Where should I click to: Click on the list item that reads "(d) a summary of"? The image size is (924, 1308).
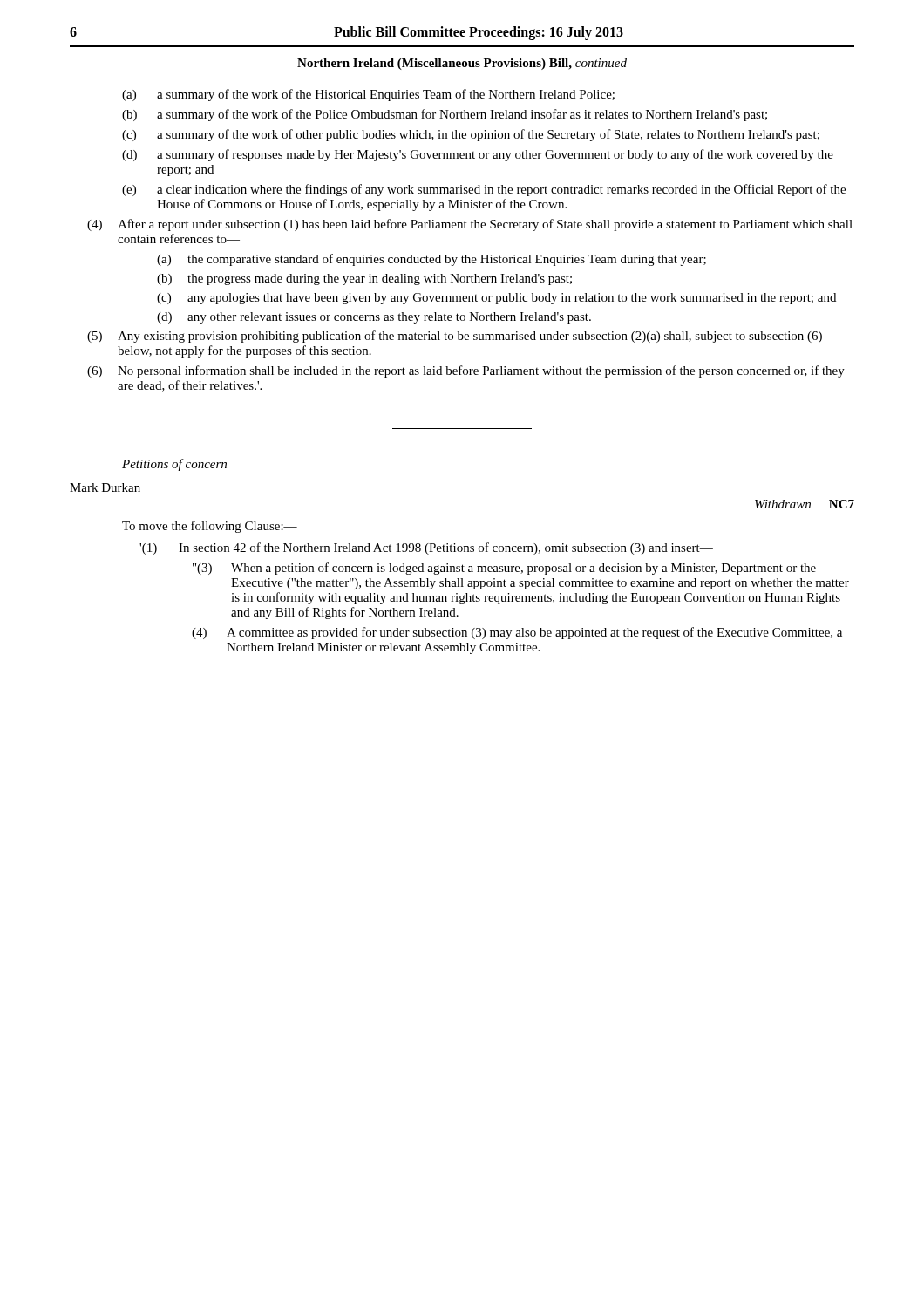pyautogui.click(x=488, y=162)
